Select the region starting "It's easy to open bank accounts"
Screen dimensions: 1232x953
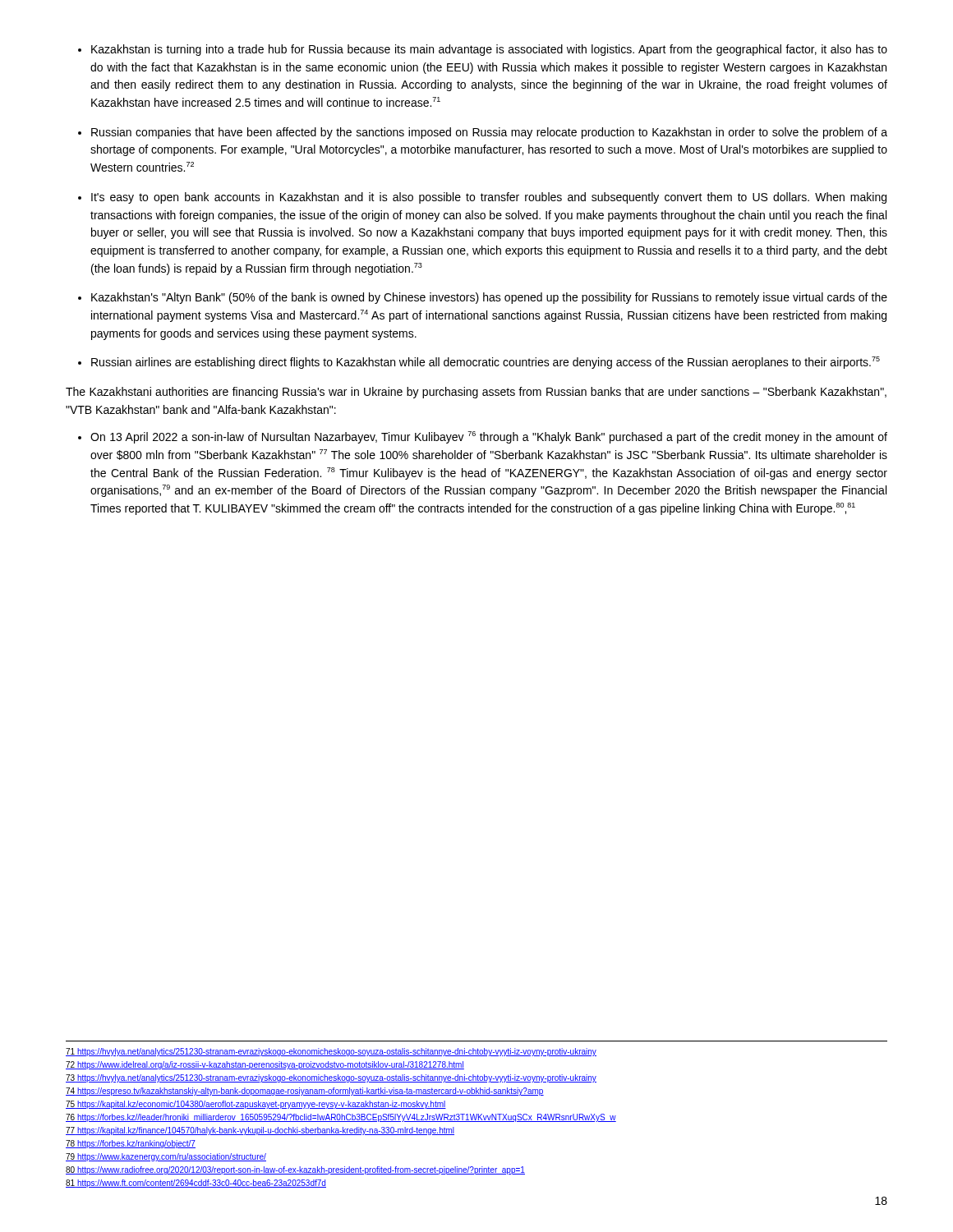tap(489, 233)
